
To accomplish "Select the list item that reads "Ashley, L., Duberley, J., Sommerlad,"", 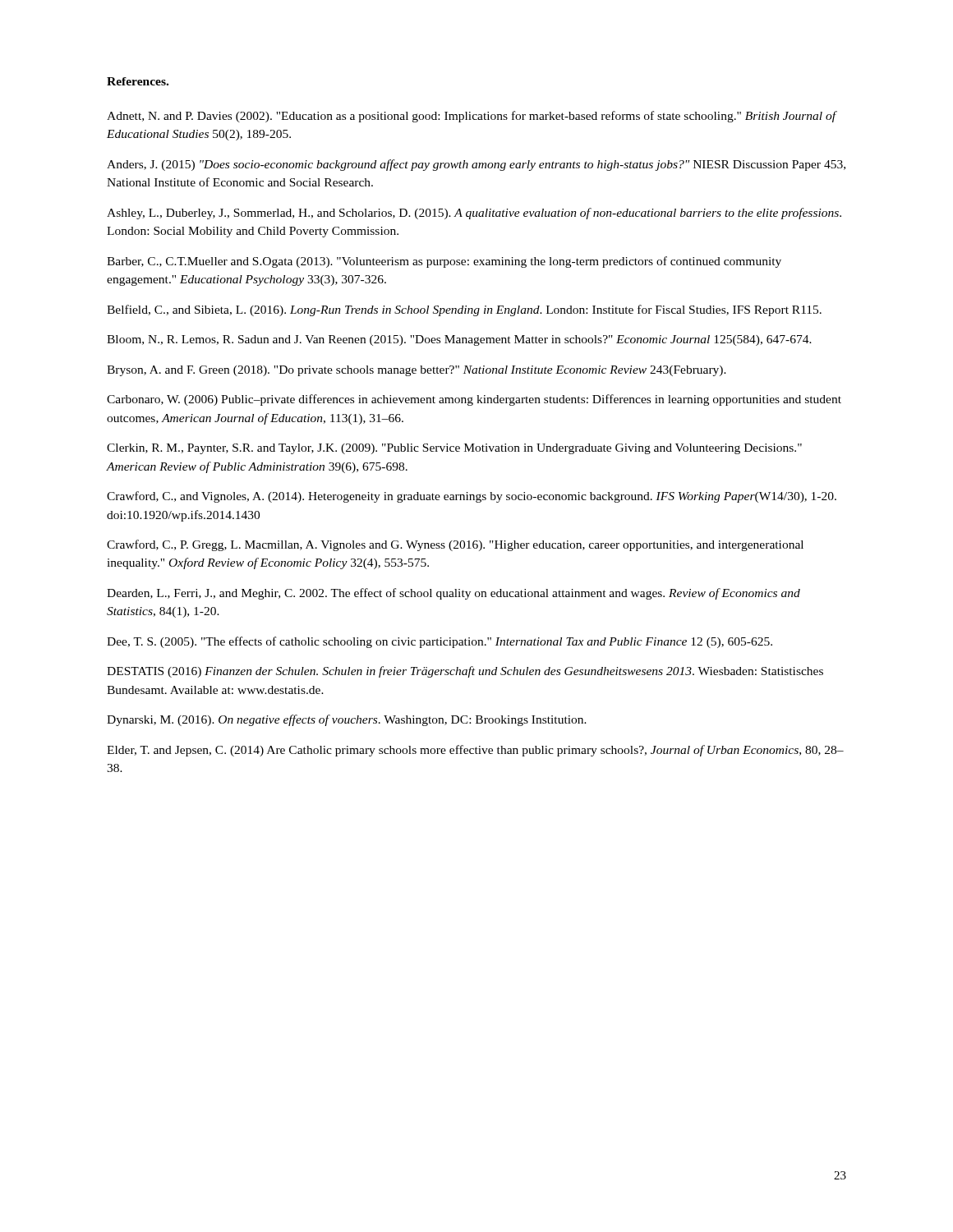I will pos(475,221).
